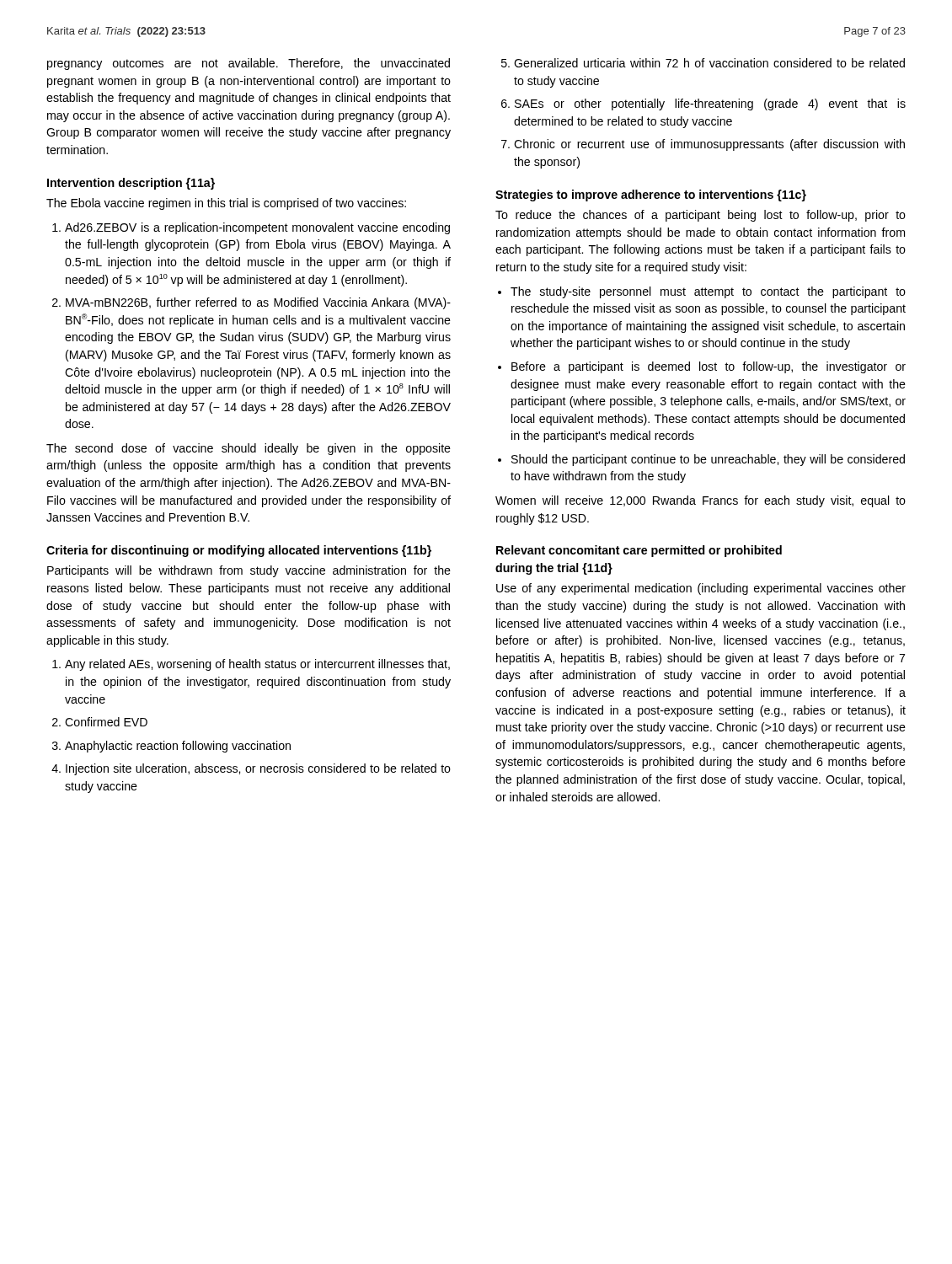Select the text block starting "Use of any experimental"
This screenshot has width=952, height=1264.
(701, 693)
